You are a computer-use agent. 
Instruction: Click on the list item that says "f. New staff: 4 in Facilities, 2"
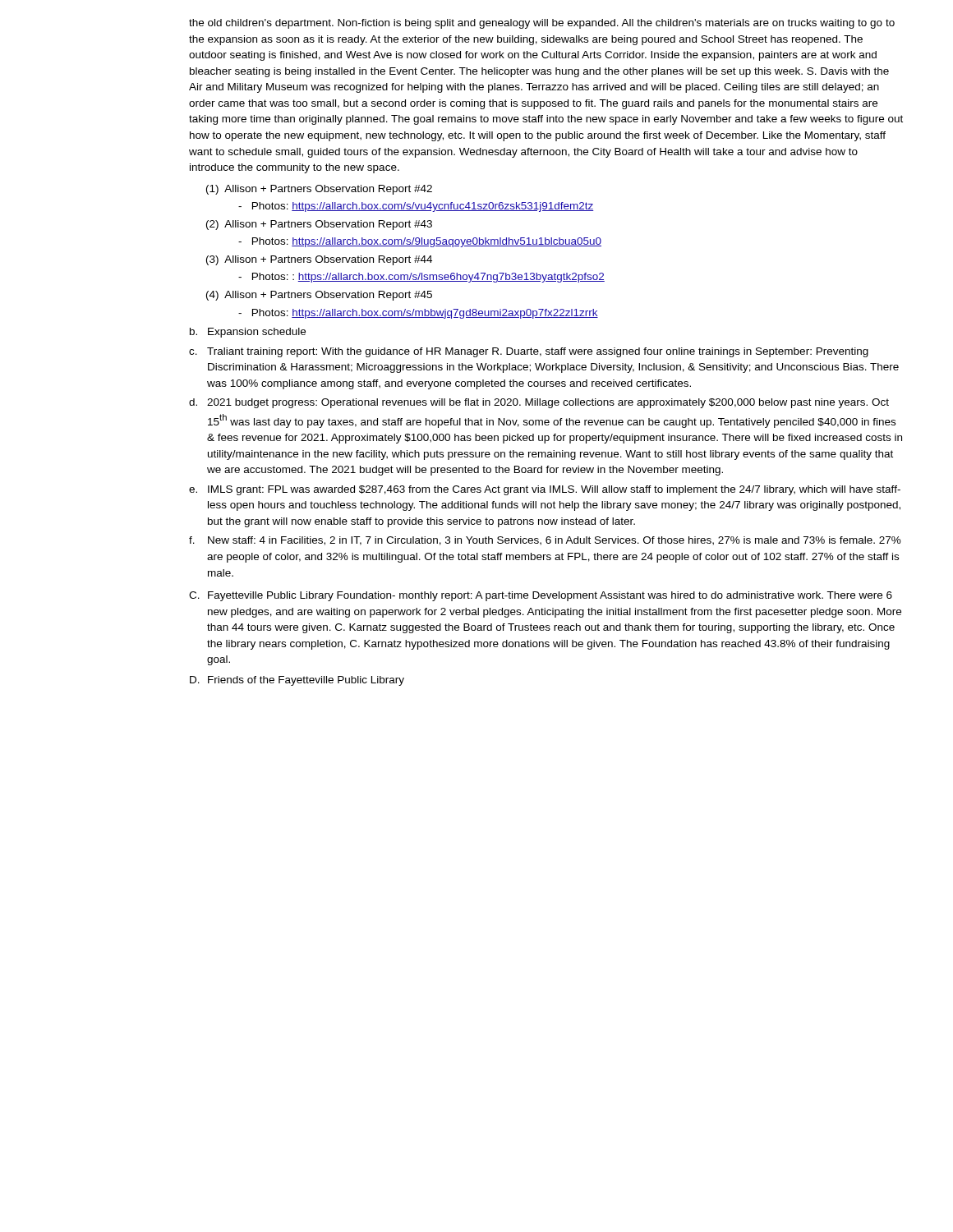[x=546, y=557]
